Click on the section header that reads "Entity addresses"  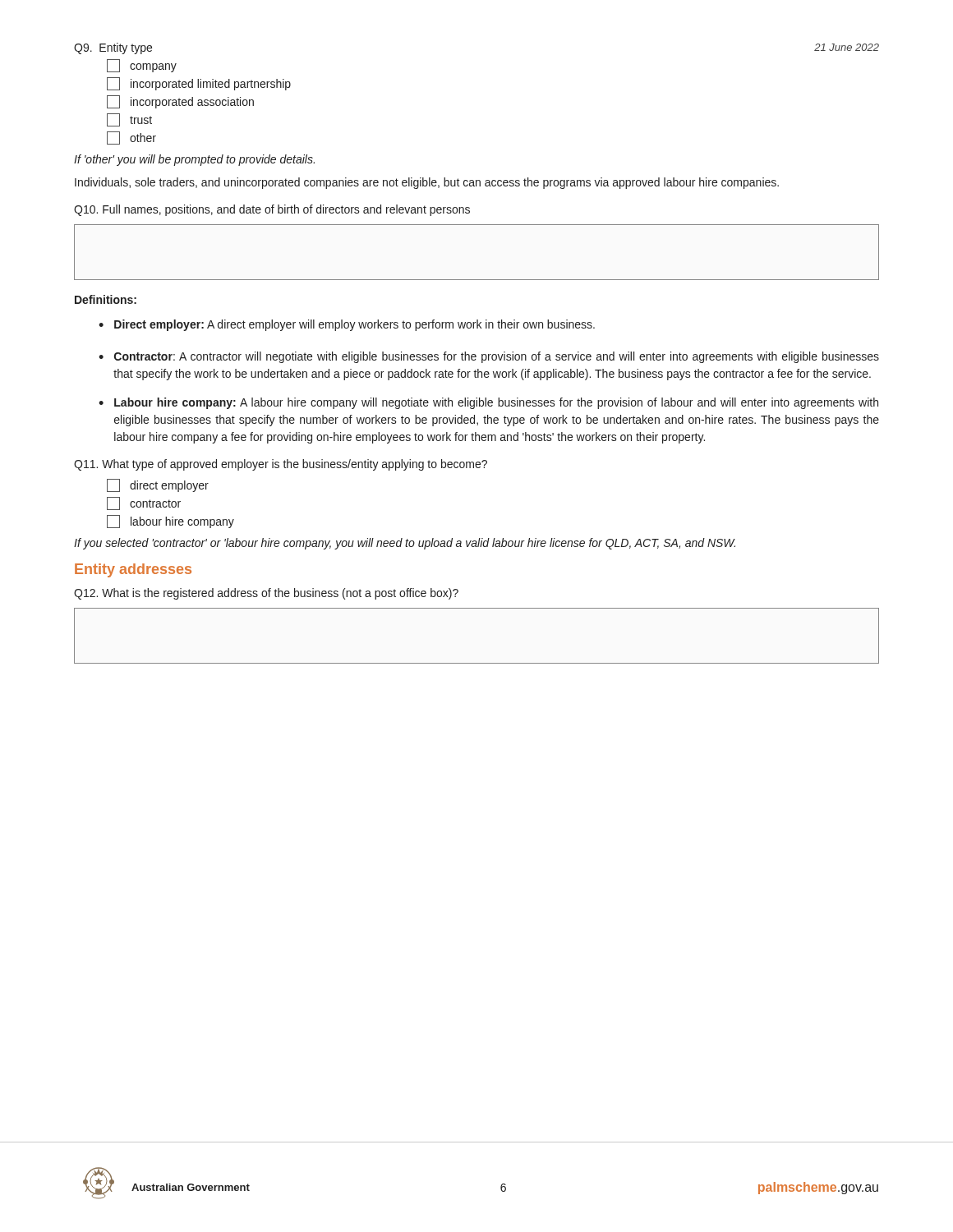tap(133, 569)
